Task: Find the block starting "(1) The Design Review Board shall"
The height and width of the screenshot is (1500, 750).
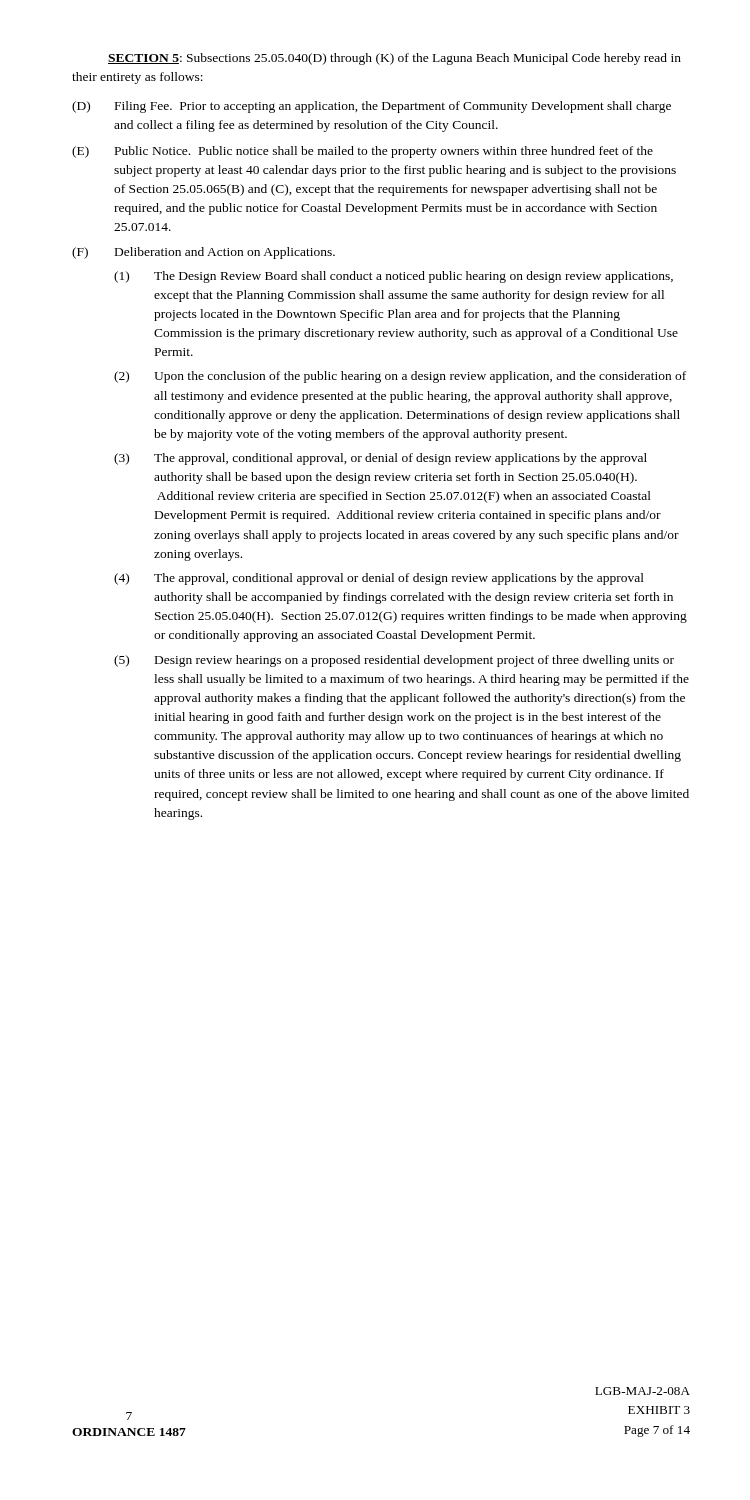Action: [x=402, y=313]
